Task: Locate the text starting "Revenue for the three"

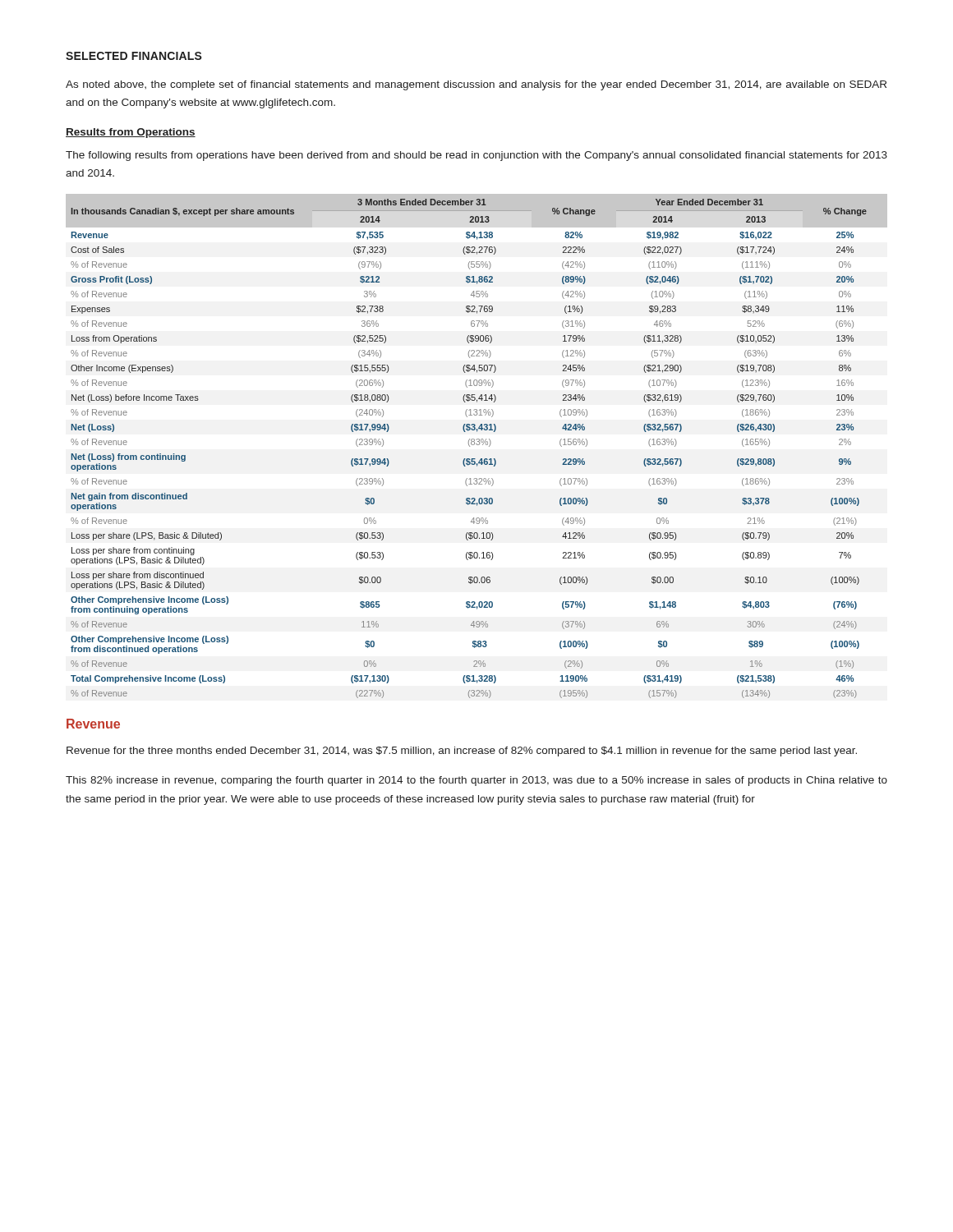Action: pyautogui.click(x=462, y=750)
